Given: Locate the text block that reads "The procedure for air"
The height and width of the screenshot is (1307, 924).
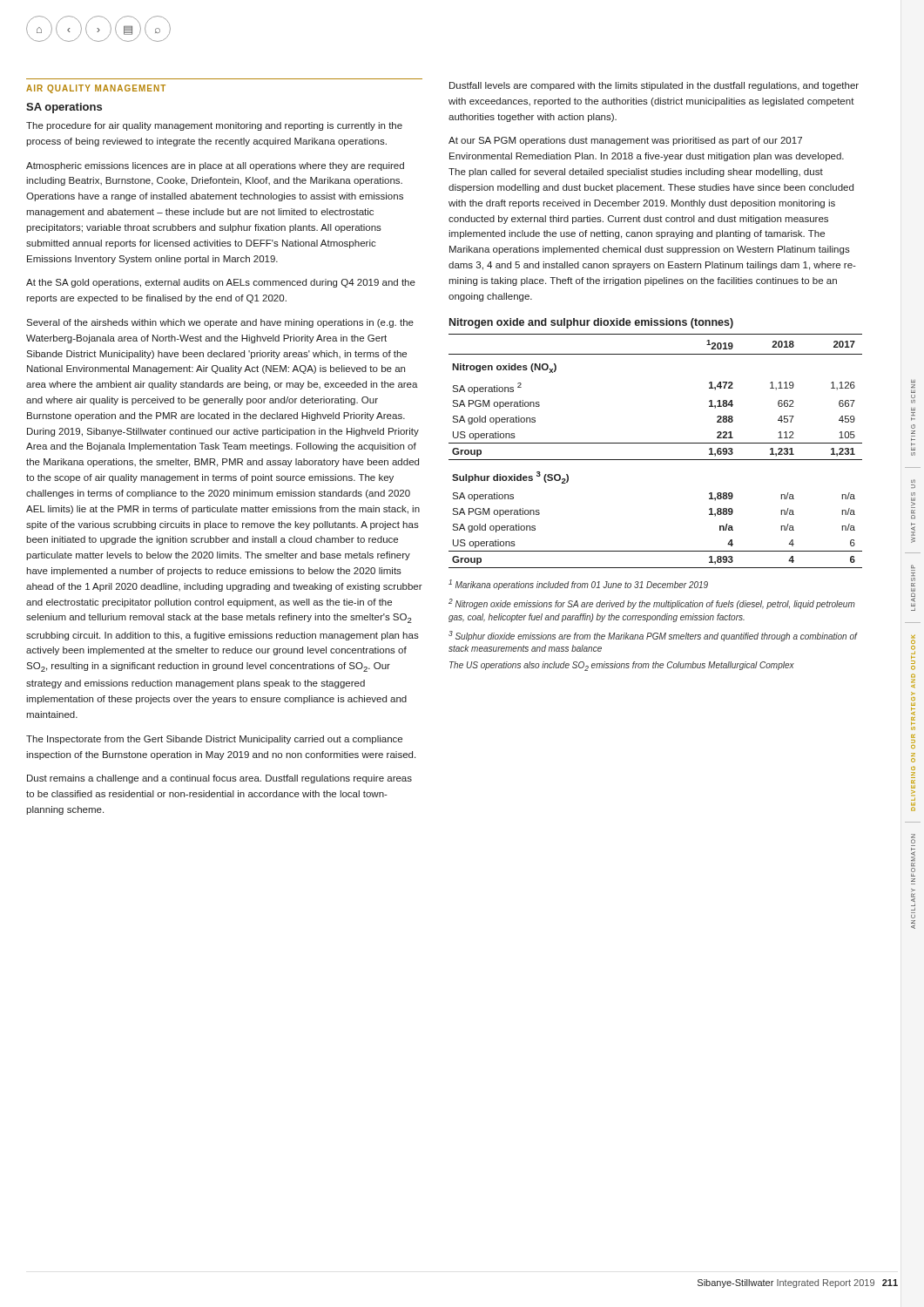Looking at the screenshot, I should pos(214,133).
